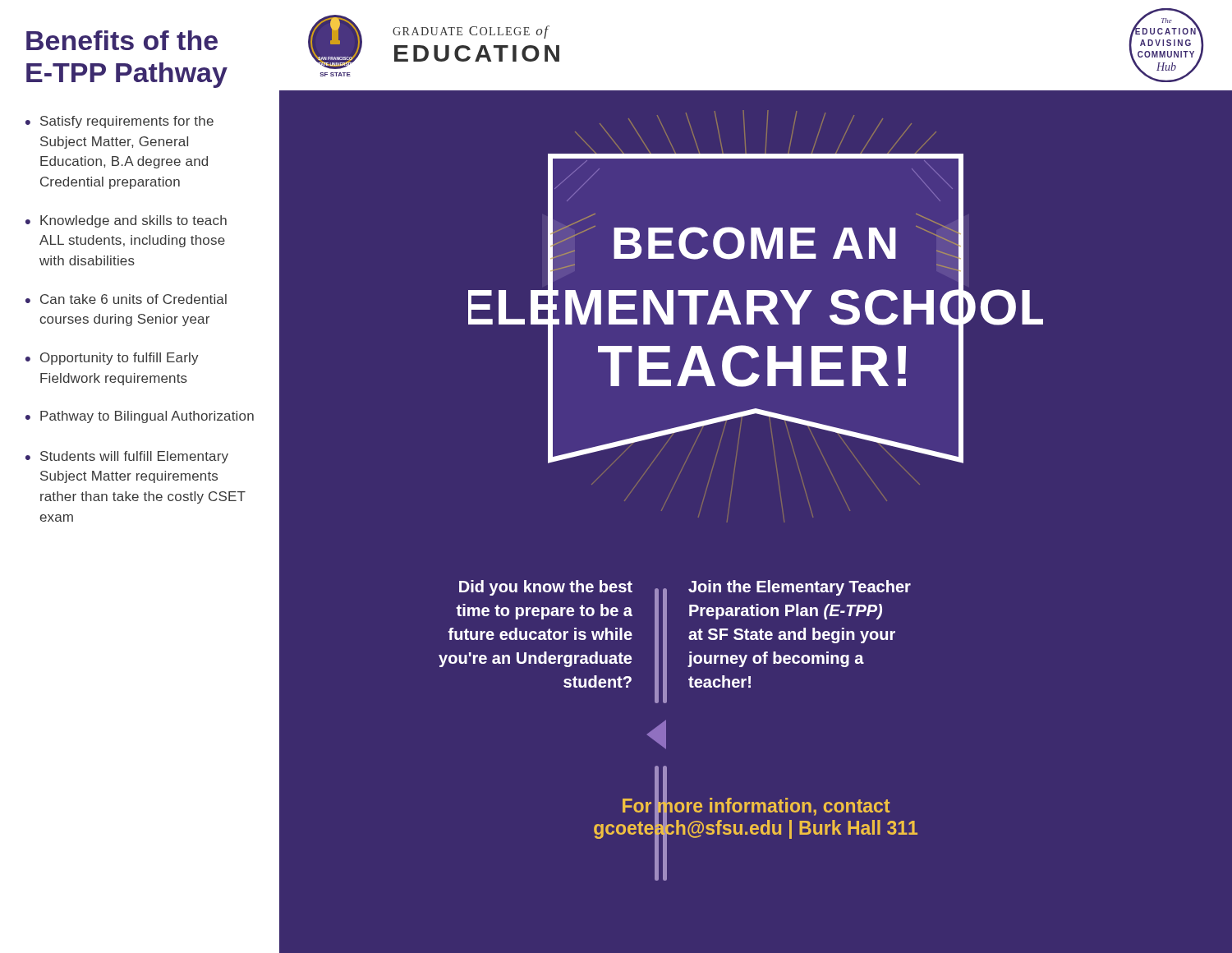Locate the passage starting "Students will fulfill Elementary Subject"
This screenshot has height=953, width=1232.
point(142,486)
